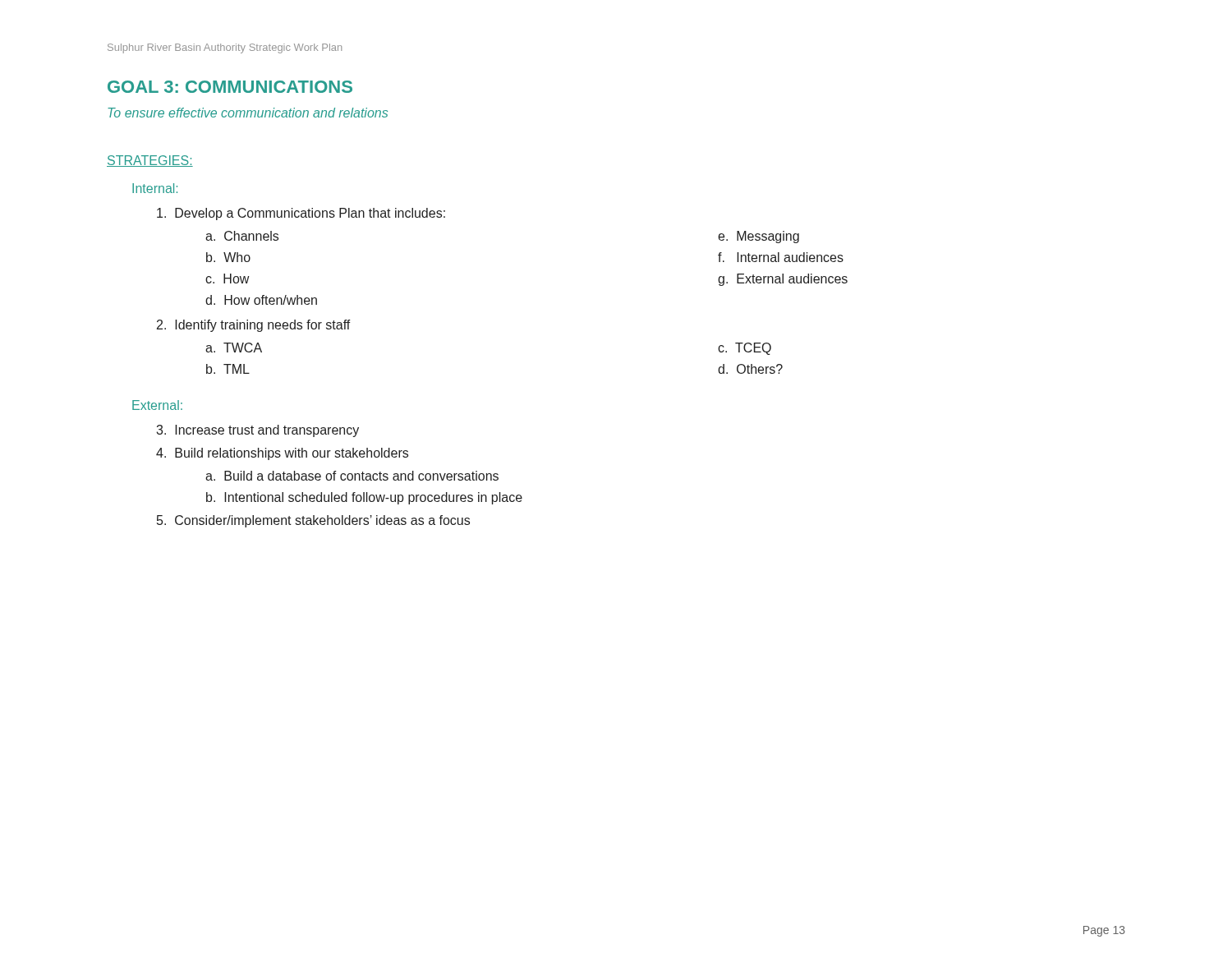1232x953 pixels.
Task: Find "GOAL 3: COMMUNICATIONS" on this page
Action: coord(230,87)
